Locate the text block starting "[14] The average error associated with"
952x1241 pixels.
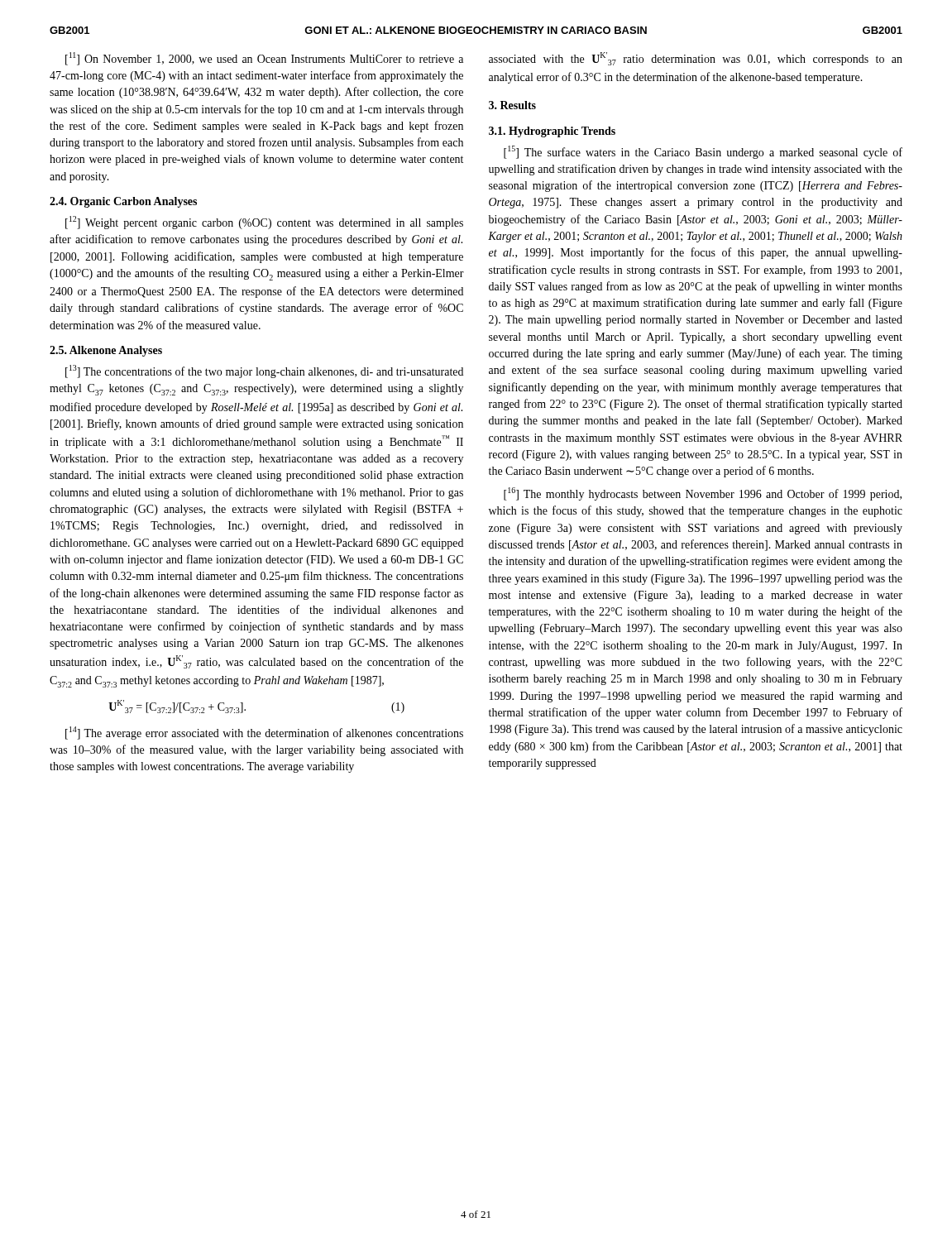(257, 750)
